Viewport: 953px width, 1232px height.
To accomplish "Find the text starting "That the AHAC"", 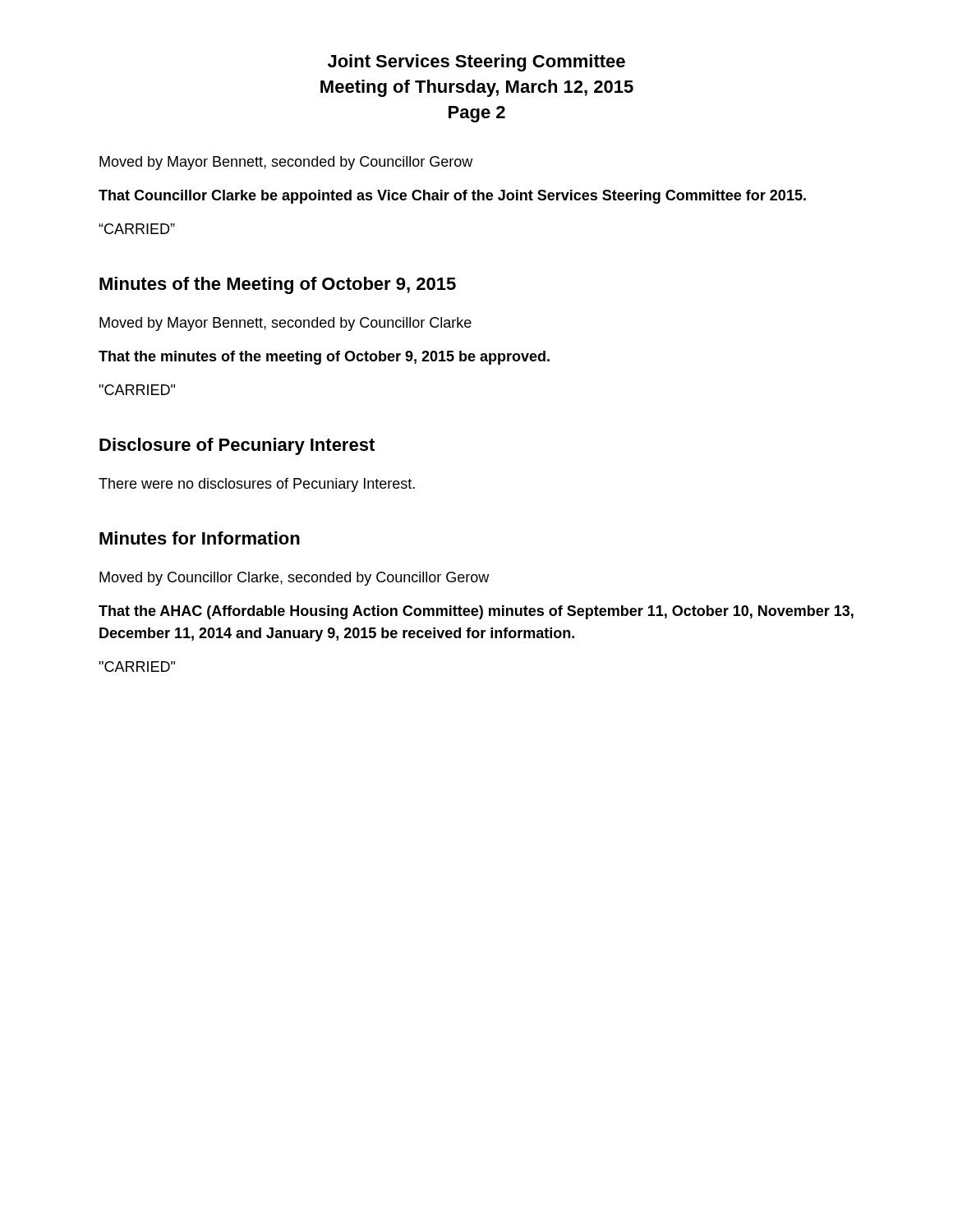I will tap(476, 622).
